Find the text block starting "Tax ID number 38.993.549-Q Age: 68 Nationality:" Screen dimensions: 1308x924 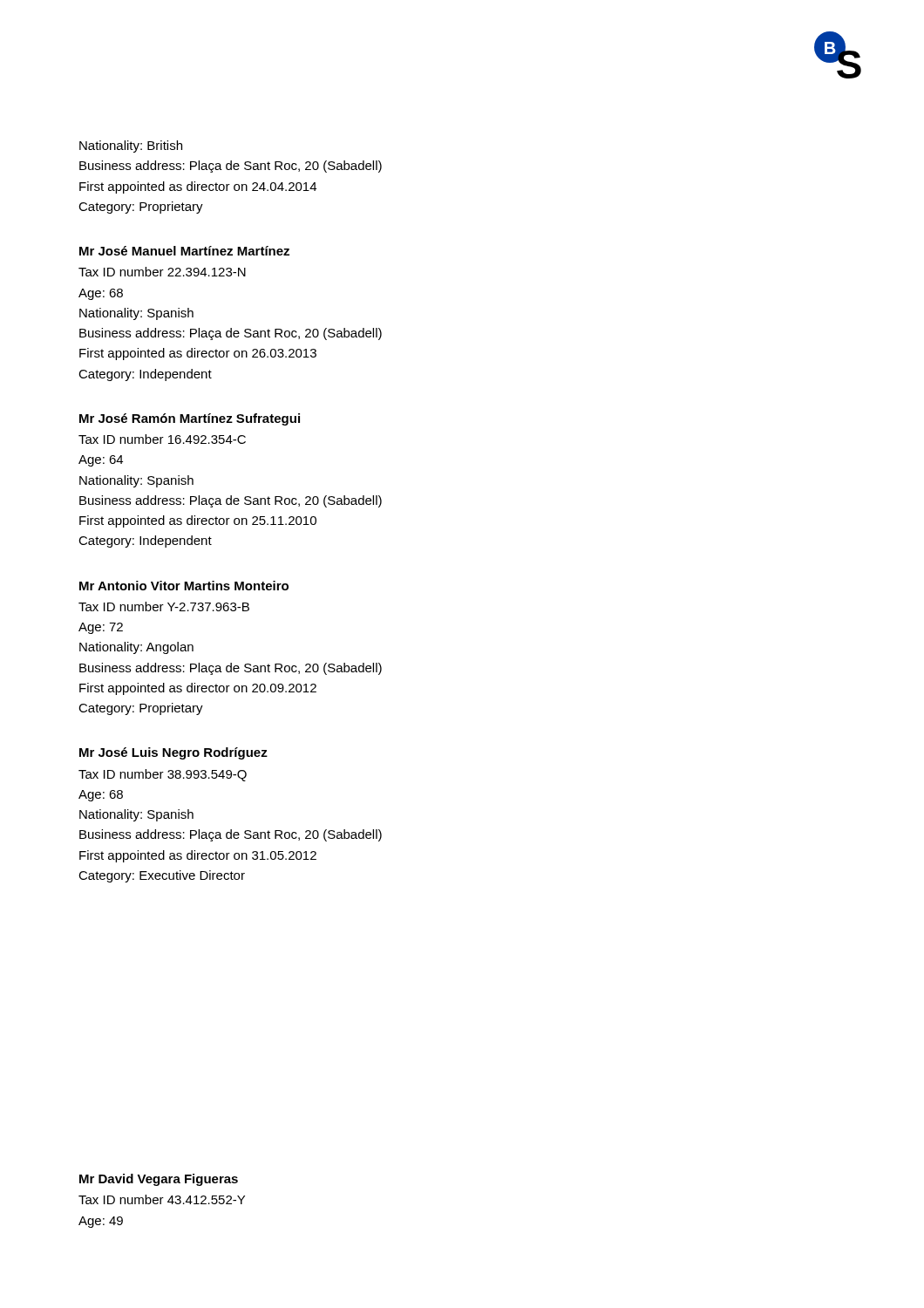230,824
